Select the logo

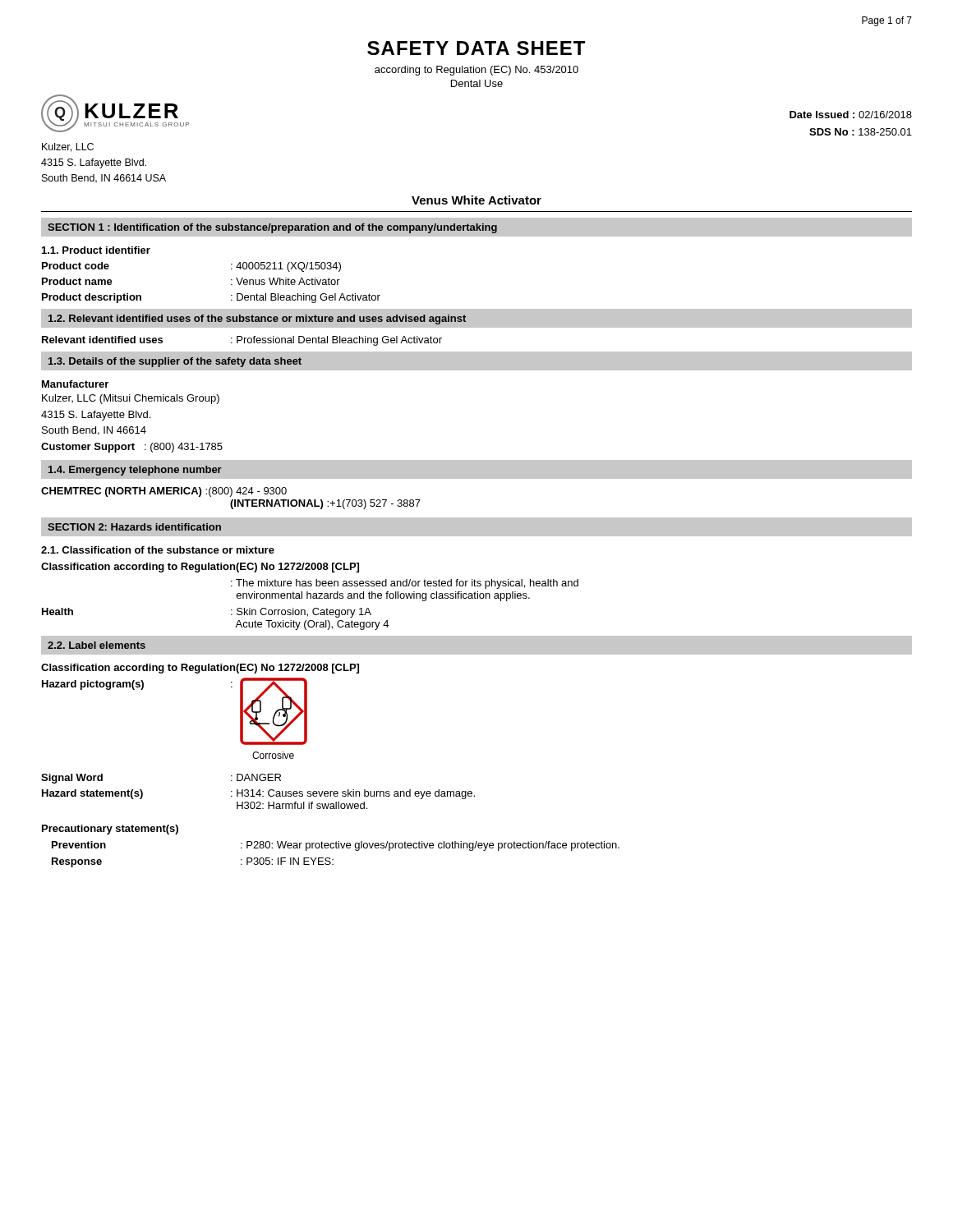click(116, 113)
